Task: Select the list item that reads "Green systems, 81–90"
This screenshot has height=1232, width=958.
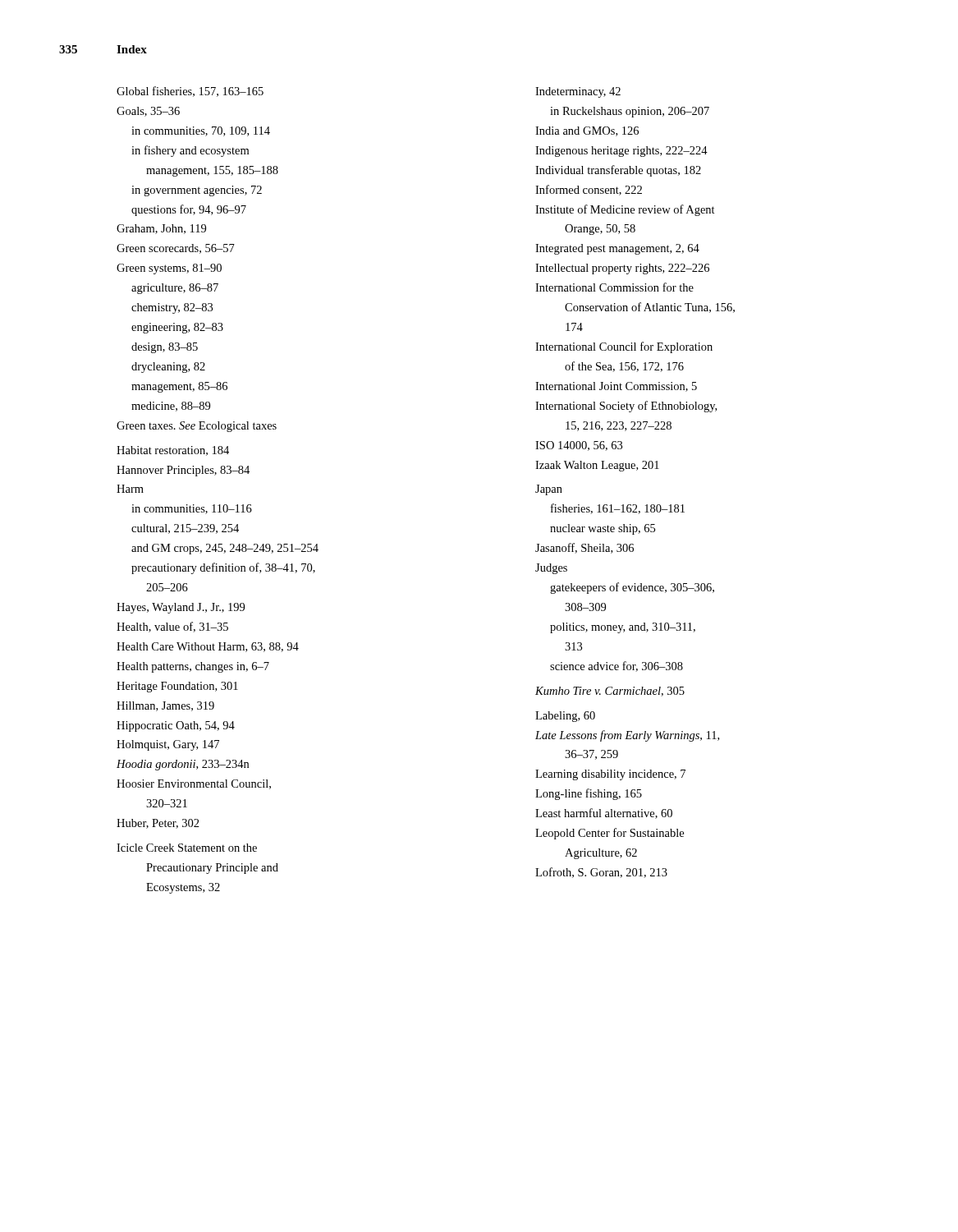Action: click(x=169, y=268)
